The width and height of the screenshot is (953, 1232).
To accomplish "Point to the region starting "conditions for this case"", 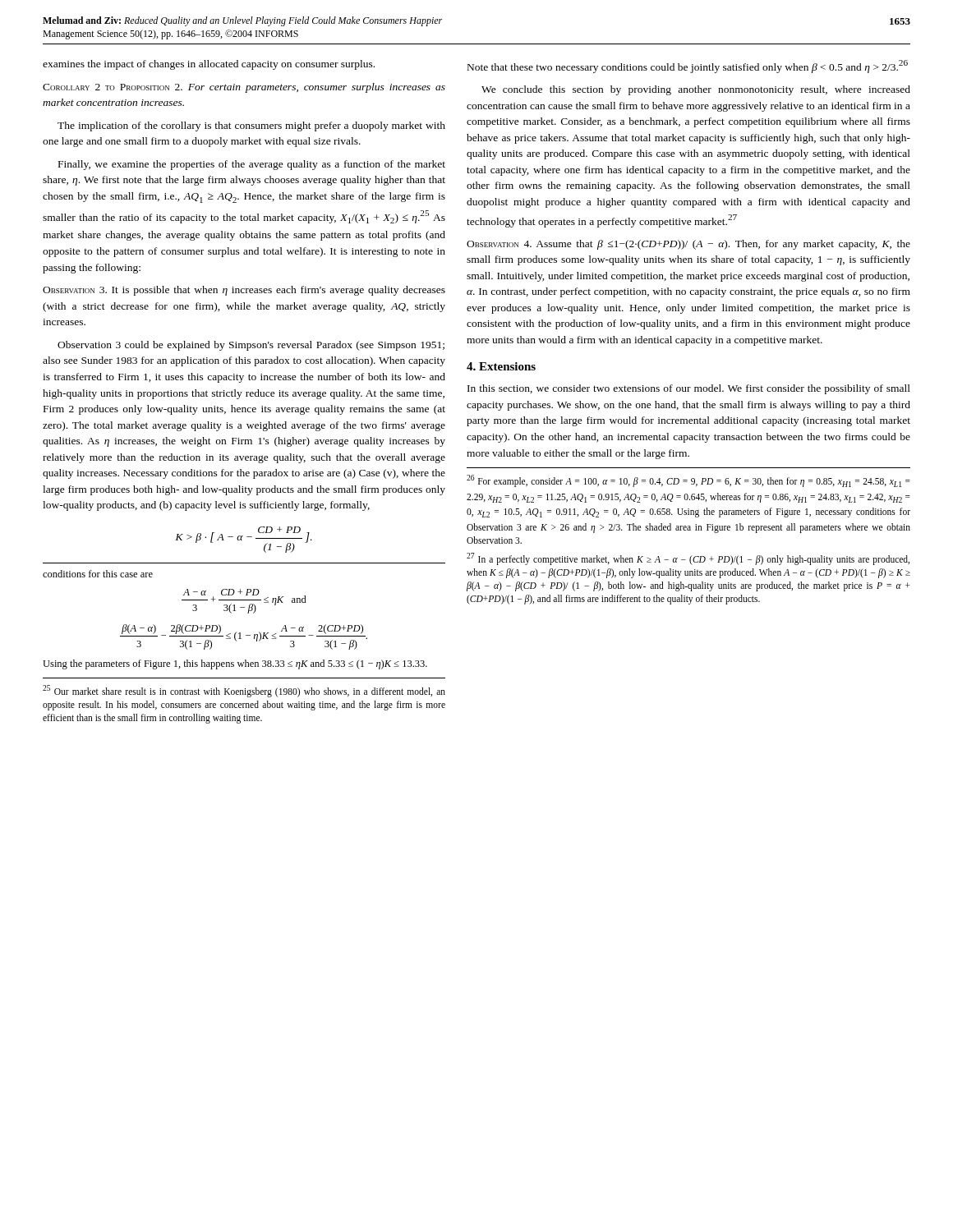I will [x=244, y=617].
